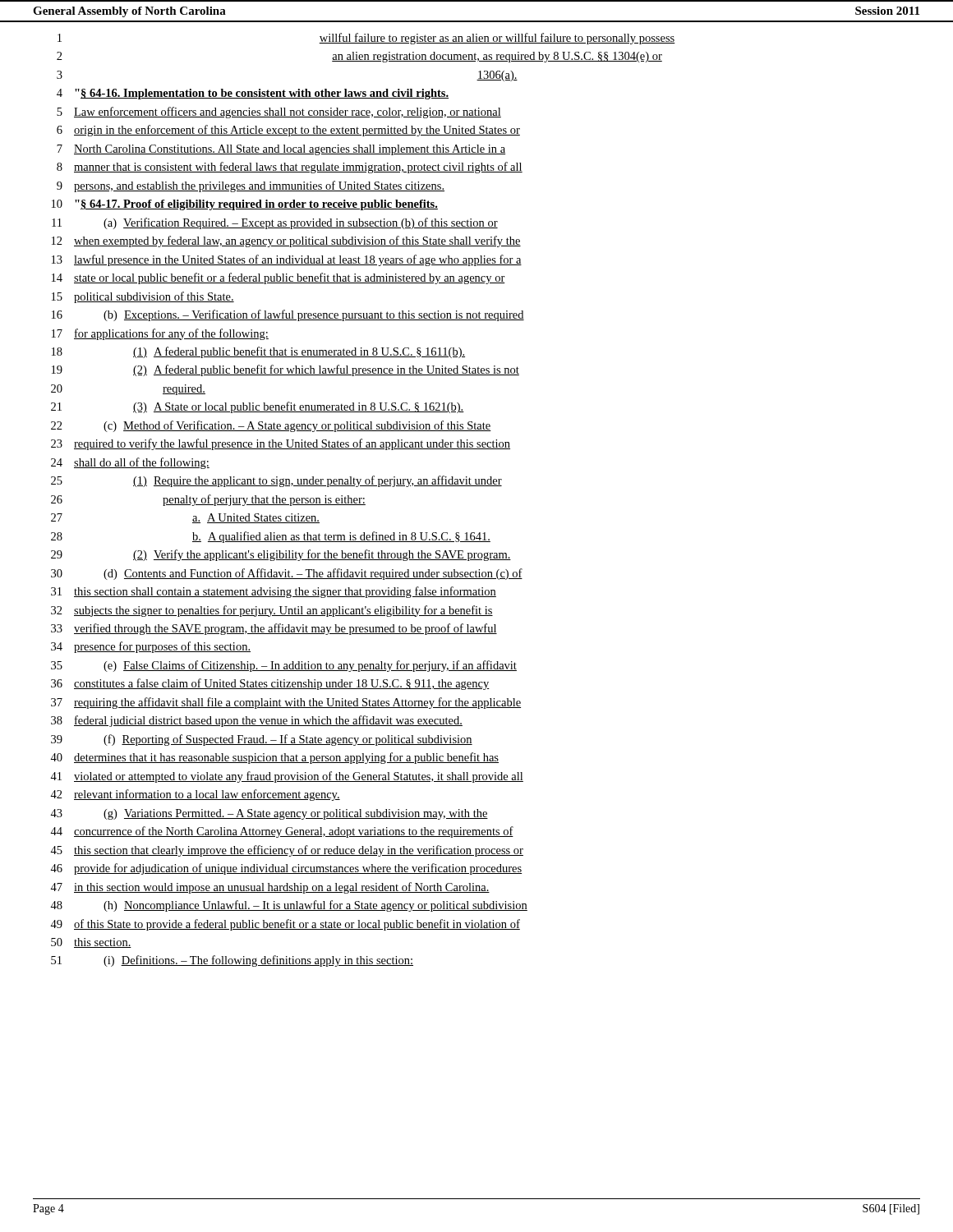This screenshot has height=1232, width=953.
Task: Point to the block beginning "1willful failure to register as an alien"
Action: (x=476, y=38)
